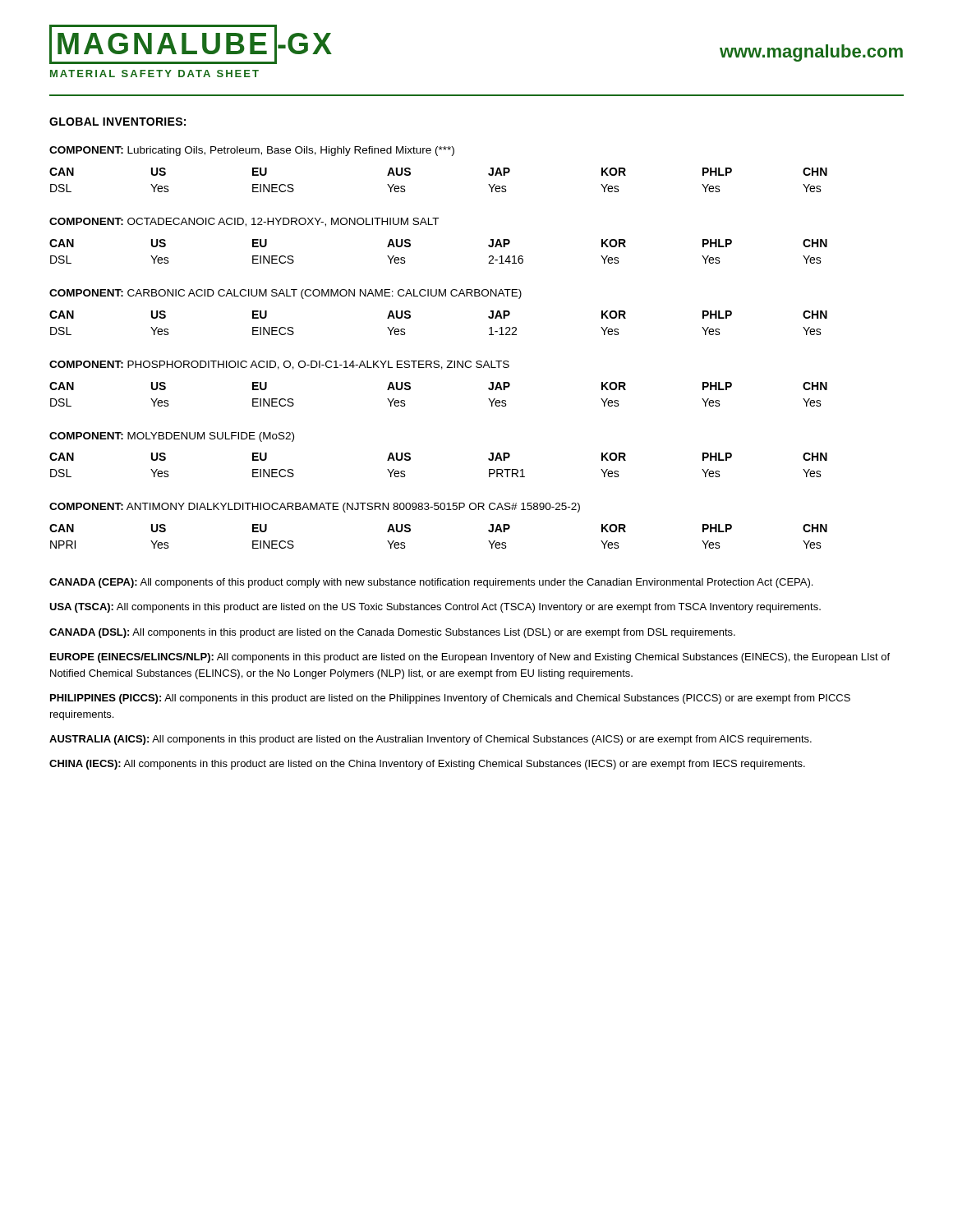Select the region starting "GLOBAL INVENTORIES:"
Image resolution: width=953 pixels, height=1232 pixels.
point(118,122)
